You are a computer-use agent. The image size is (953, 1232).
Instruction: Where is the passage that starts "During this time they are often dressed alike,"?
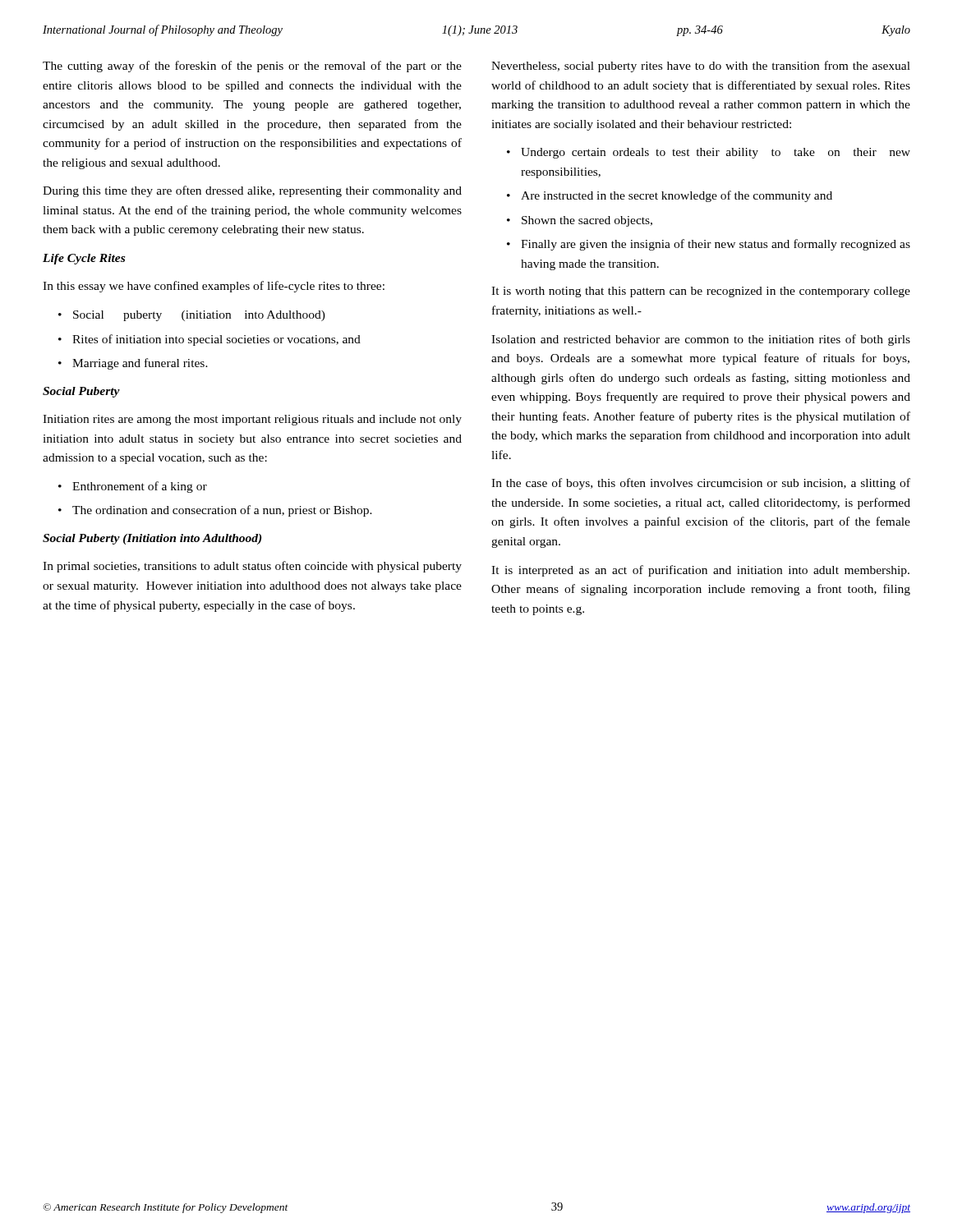[x=252, y=210]
